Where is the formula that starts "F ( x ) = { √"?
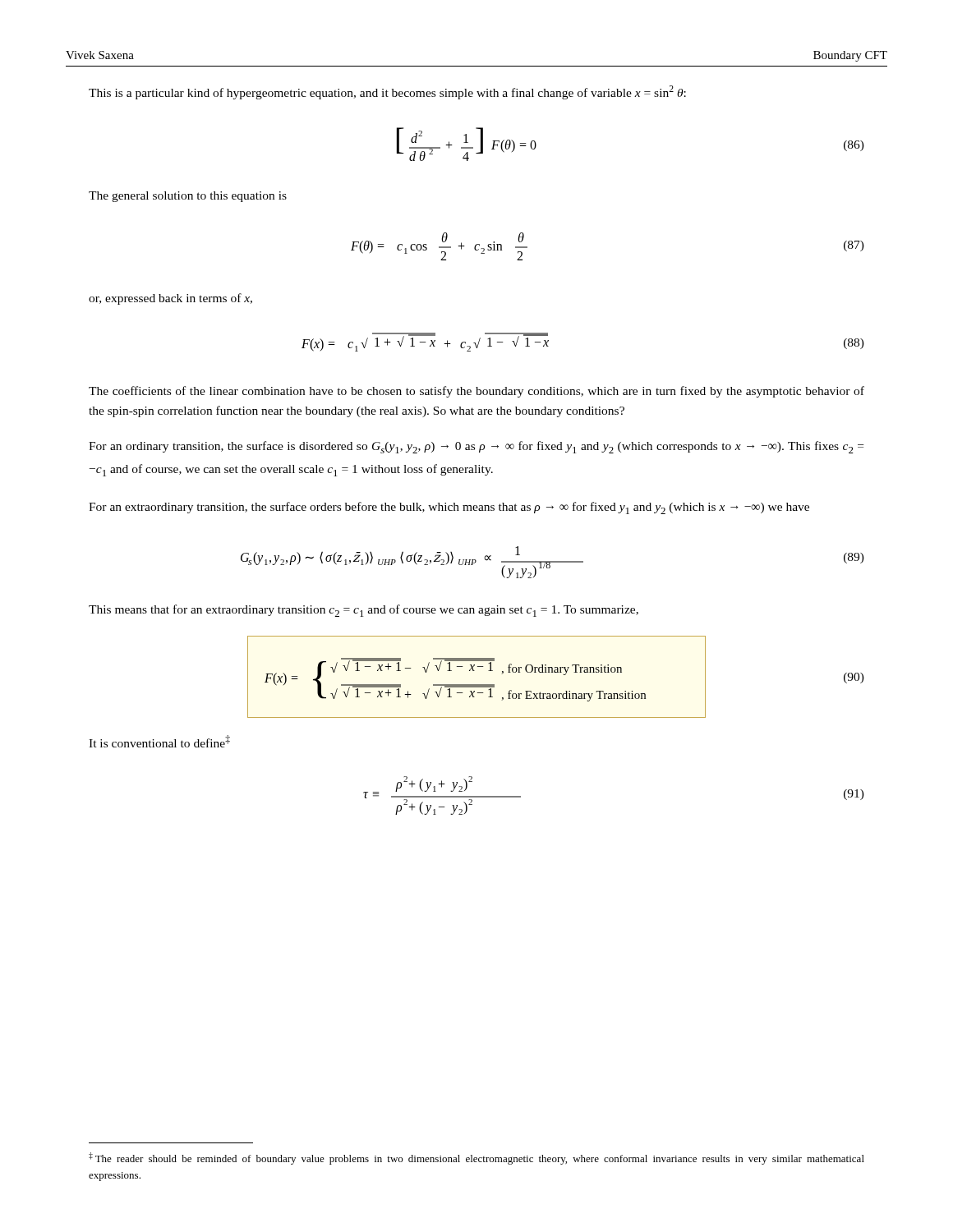The height and width of the screenshot is (1232, 953). pos(556,677)
